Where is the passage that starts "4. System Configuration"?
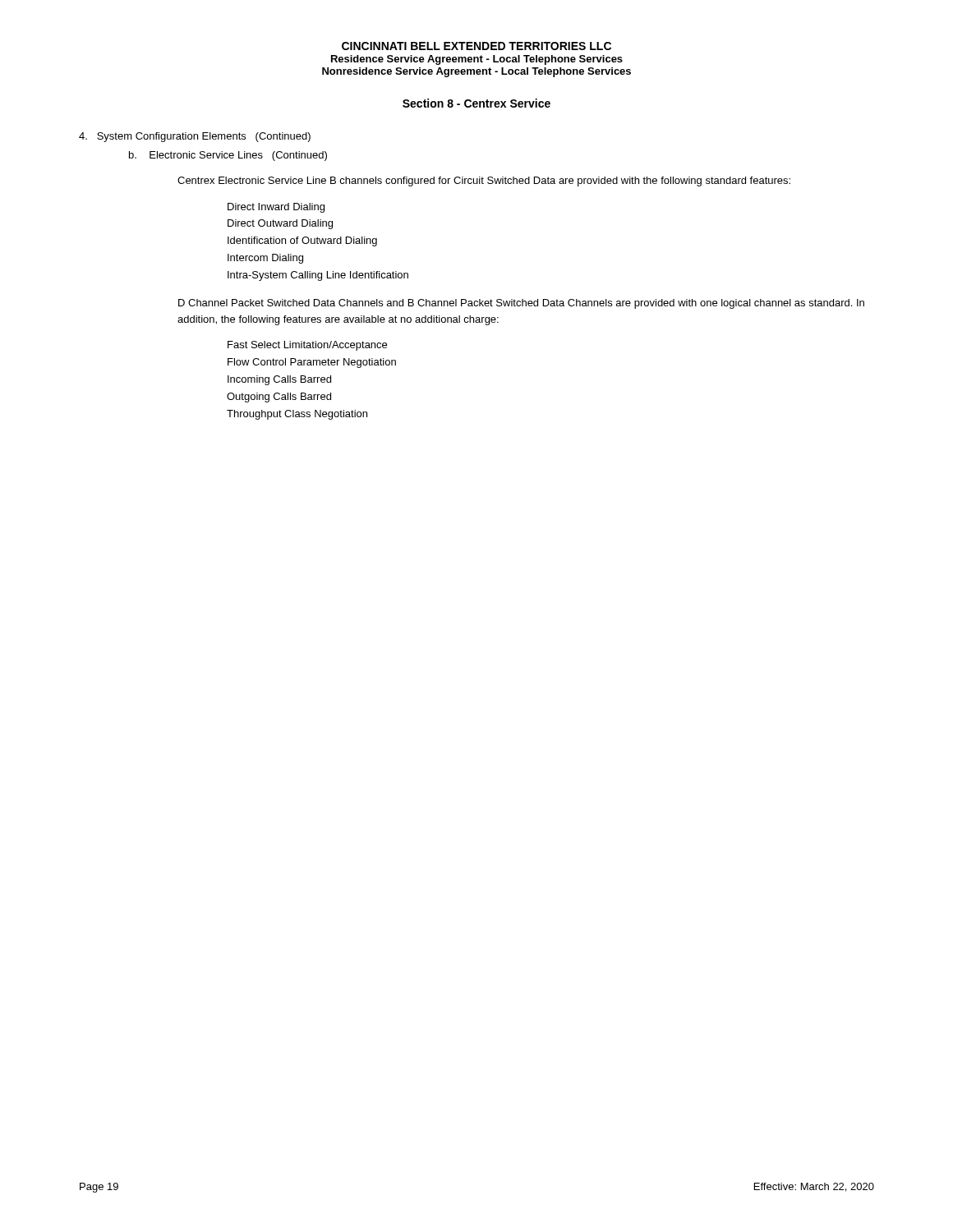 tap(195, 136)
